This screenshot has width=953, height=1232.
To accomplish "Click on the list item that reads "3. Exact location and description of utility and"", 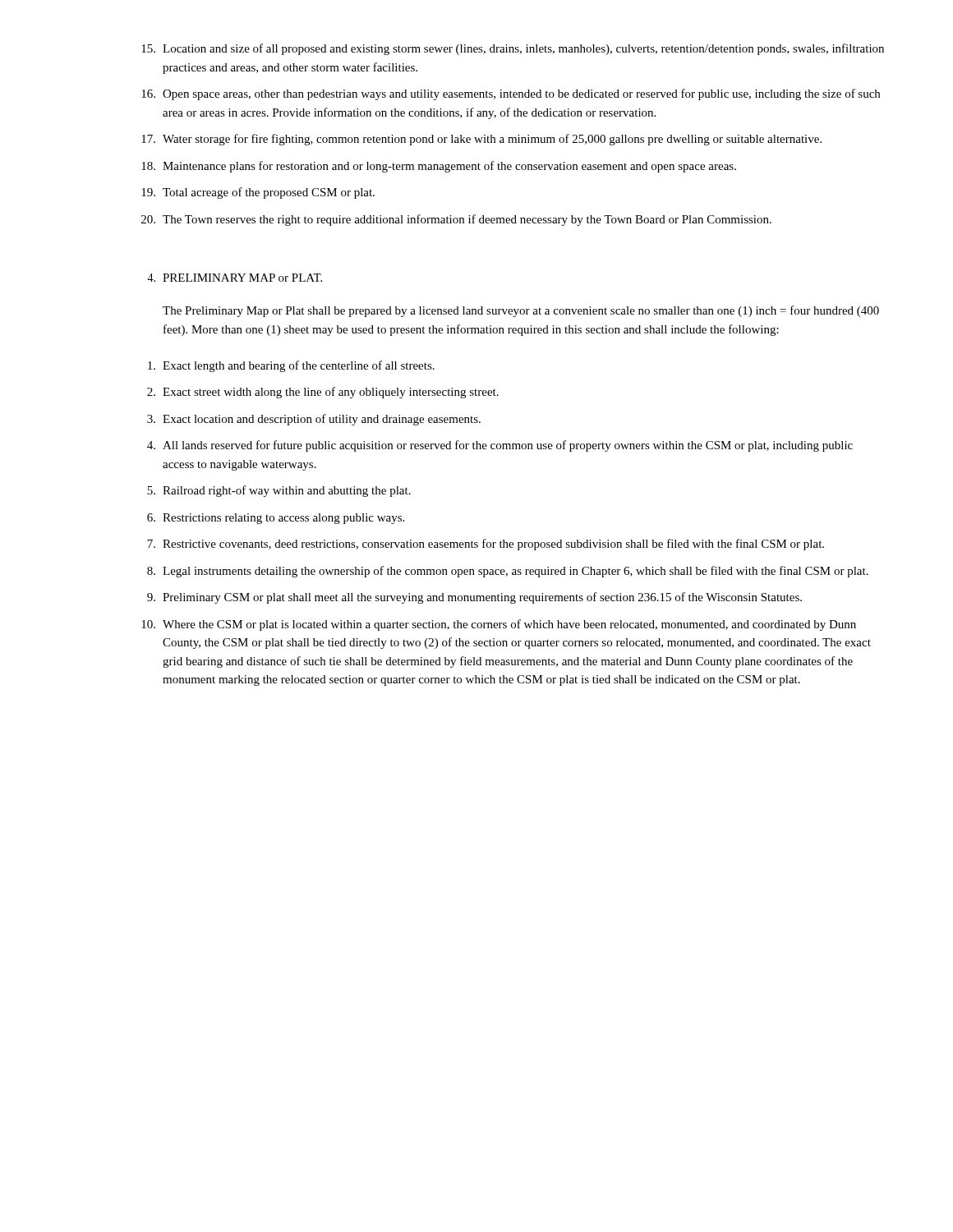I will pos(314,420).
